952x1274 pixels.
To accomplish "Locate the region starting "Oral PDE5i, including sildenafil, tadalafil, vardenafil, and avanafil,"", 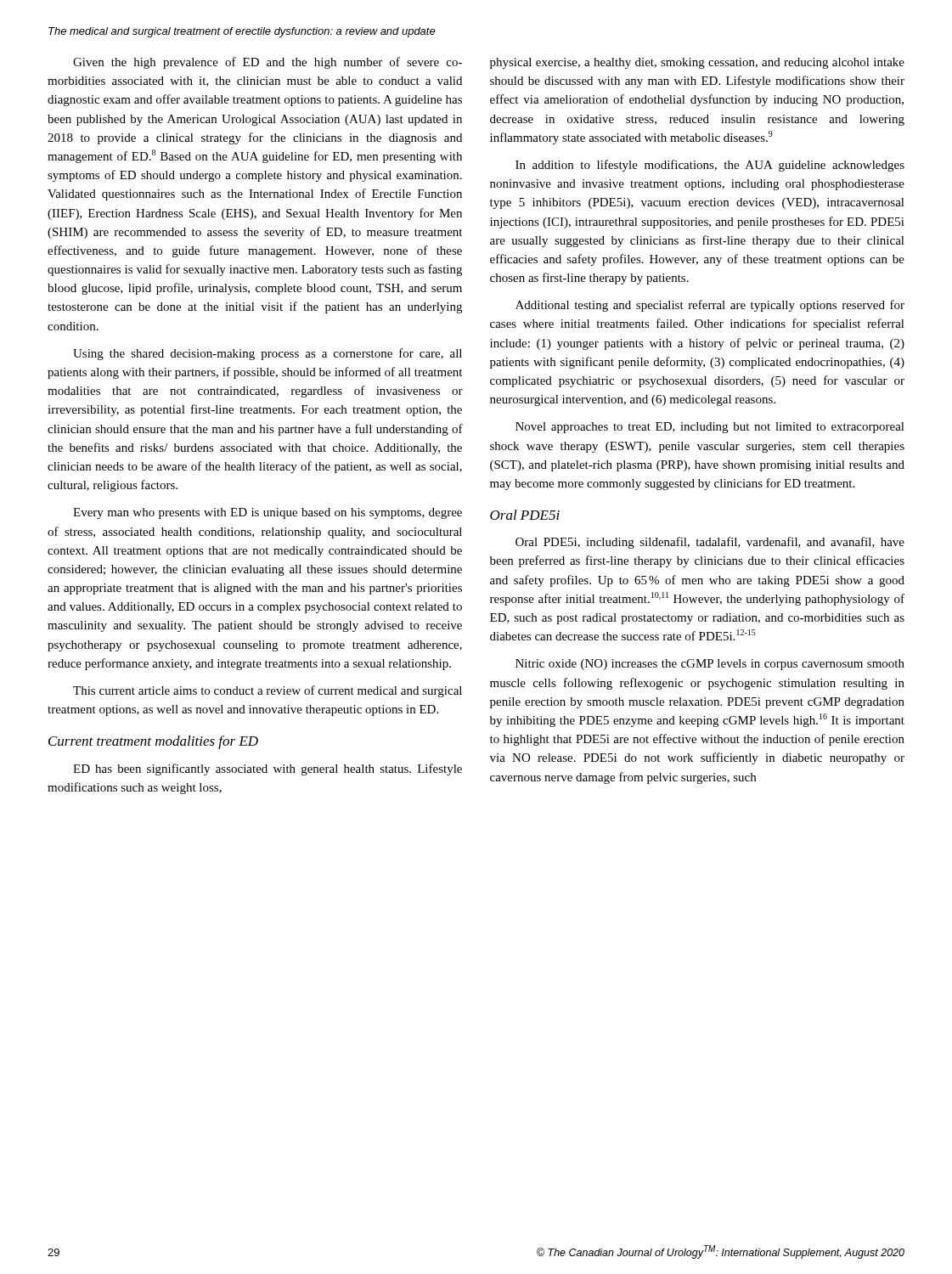I will (x=697, y=589).
